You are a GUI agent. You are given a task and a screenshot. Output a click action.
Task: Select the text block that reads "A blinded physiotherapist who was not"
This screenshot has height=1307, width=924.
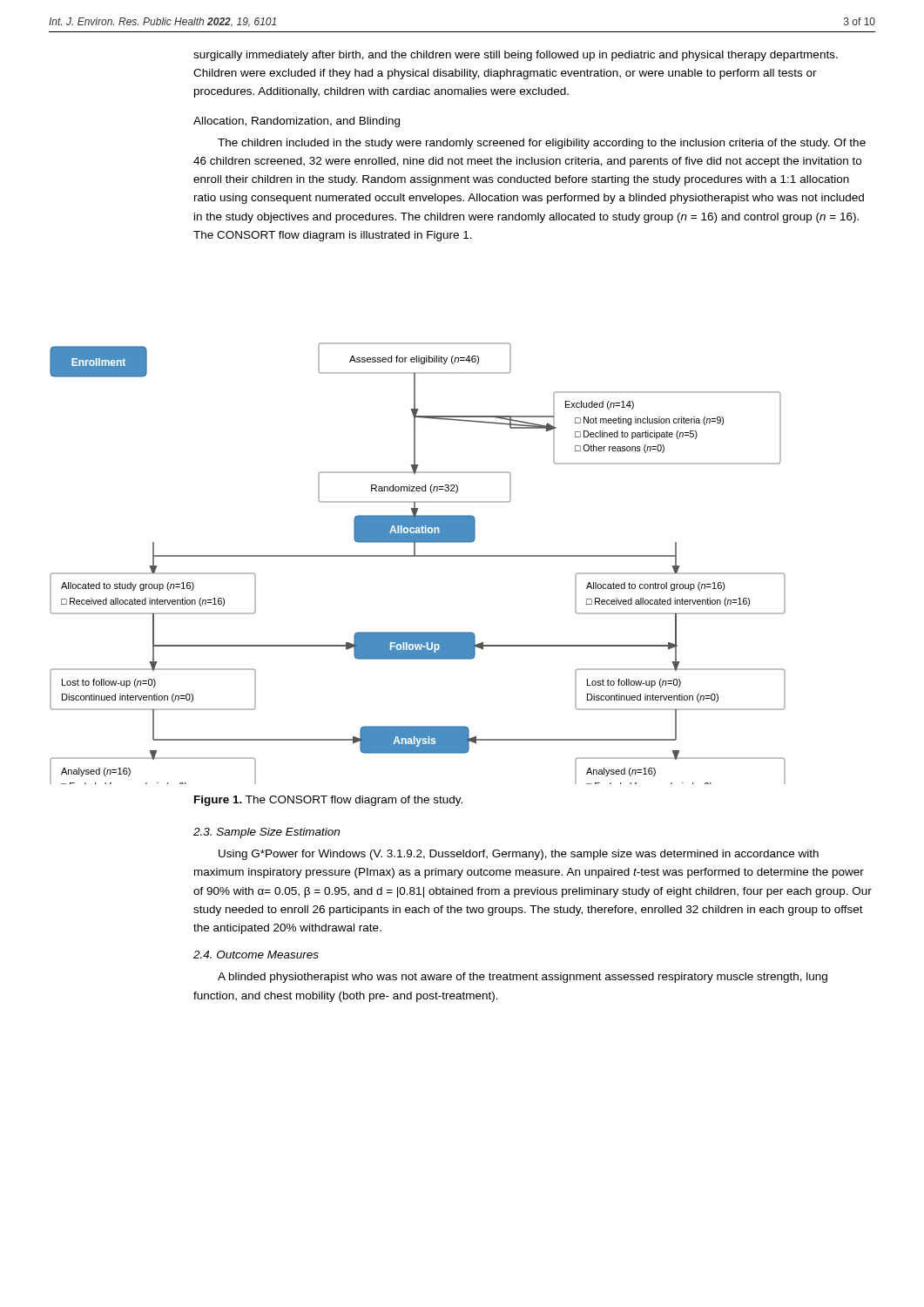click(511, 986)
